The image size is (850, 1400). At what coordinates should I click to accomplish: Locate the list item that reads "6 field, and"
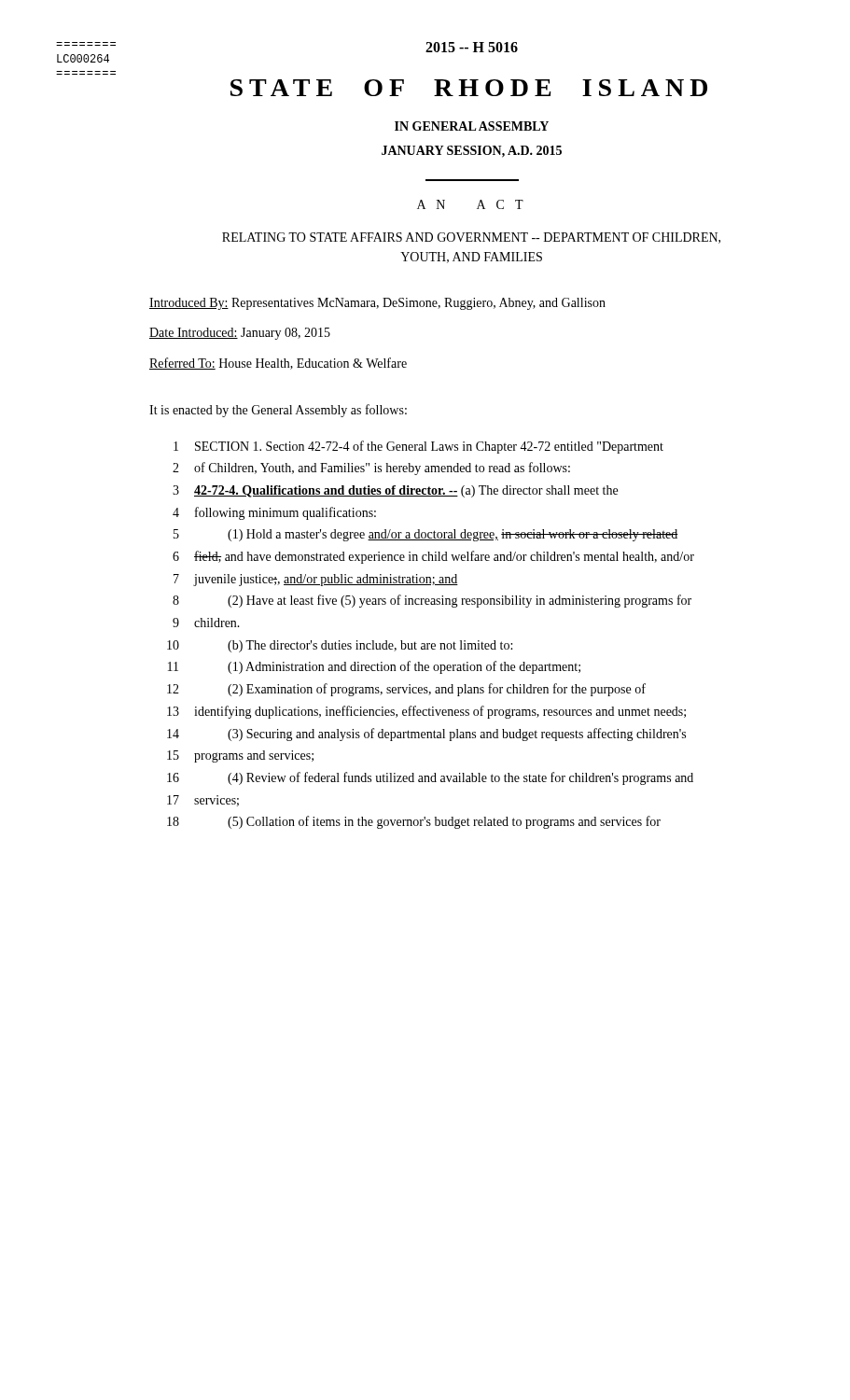click(x=472, y=557)
